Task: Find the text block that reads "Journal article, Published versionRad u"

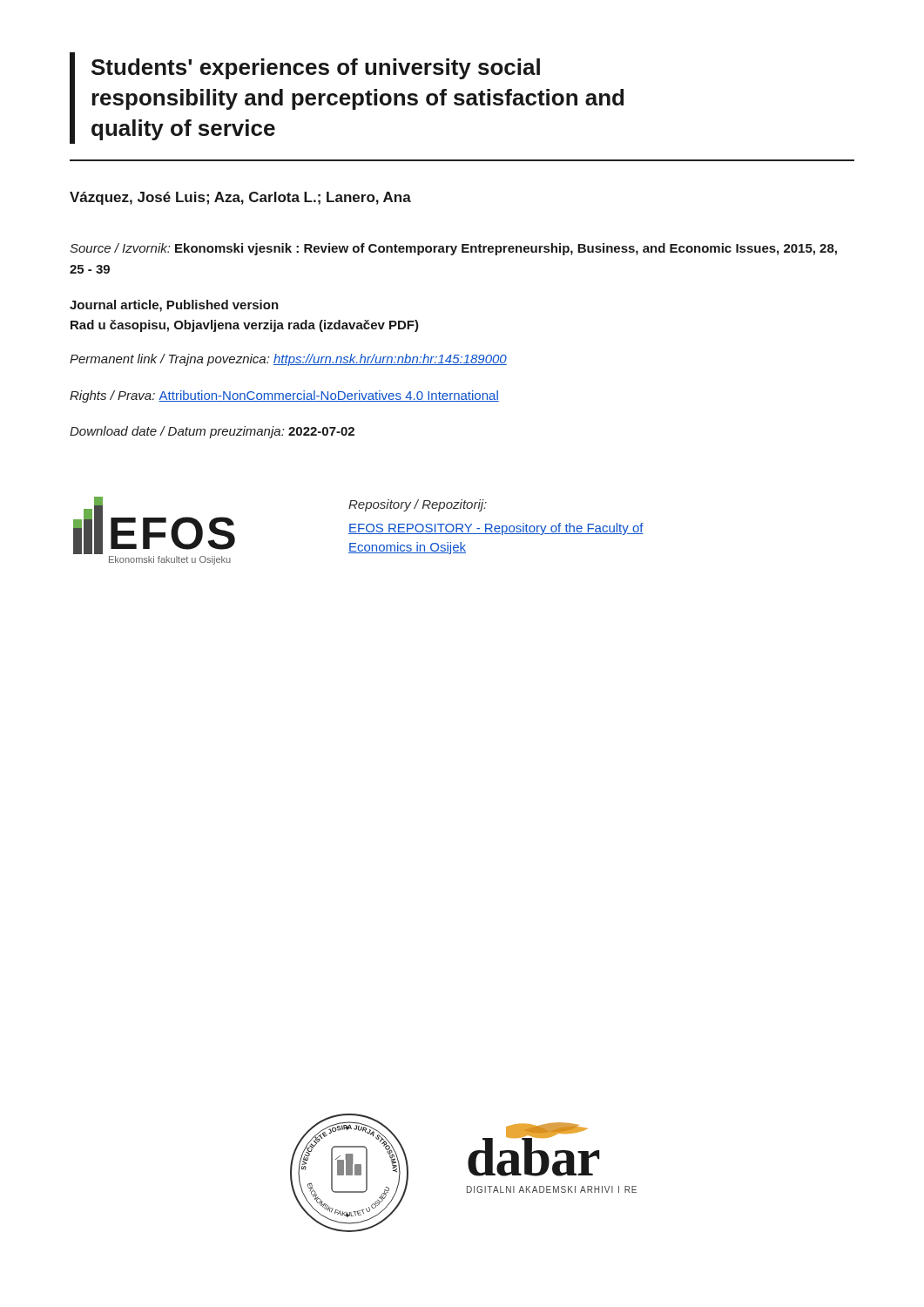Action: 244,314
